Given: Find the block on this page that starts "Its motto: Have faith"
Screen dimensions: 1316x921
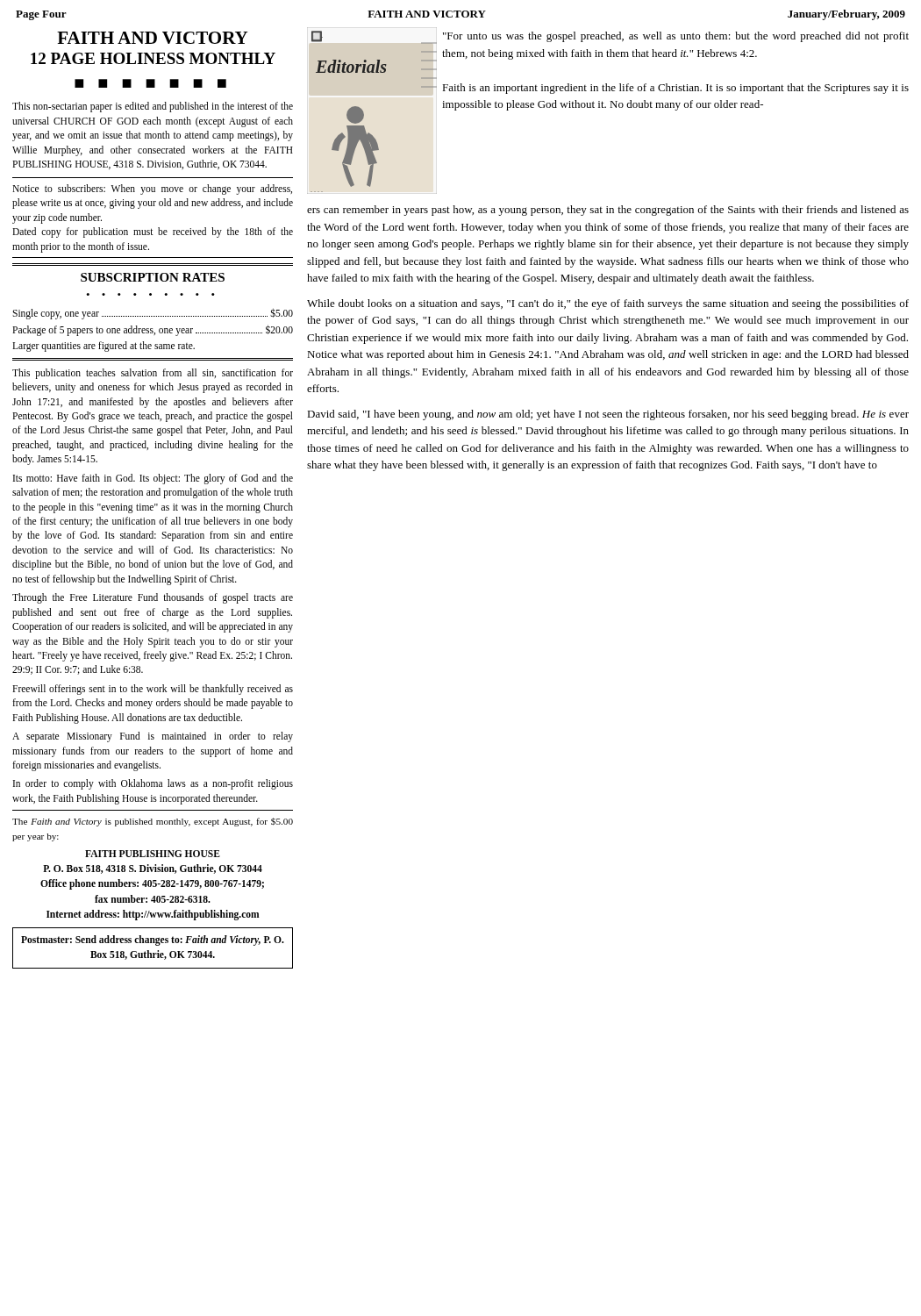Looking at the screenshot, I should [153, 528].
